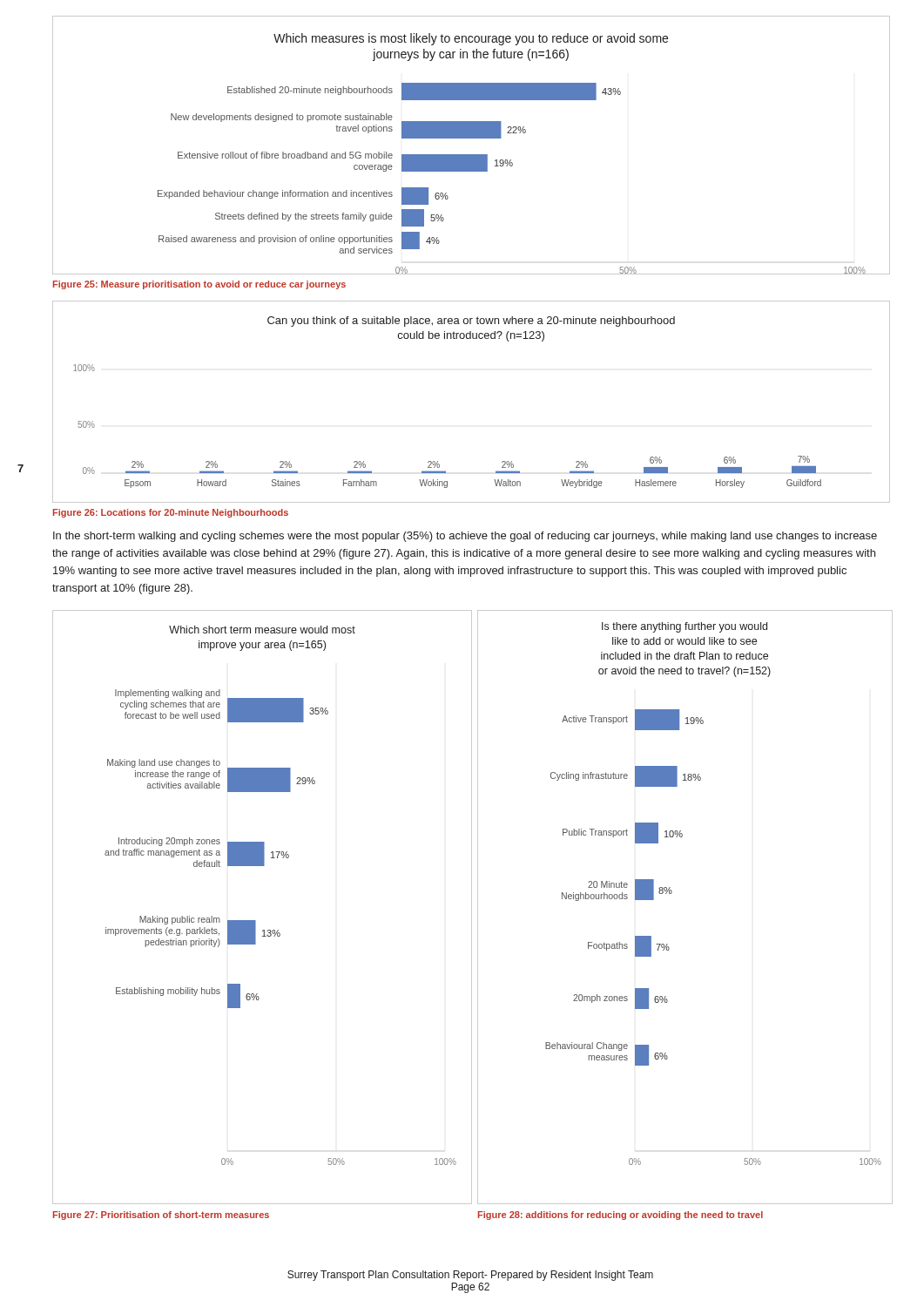Click the passage that begins "In the short-term walking"

(465, 562)
